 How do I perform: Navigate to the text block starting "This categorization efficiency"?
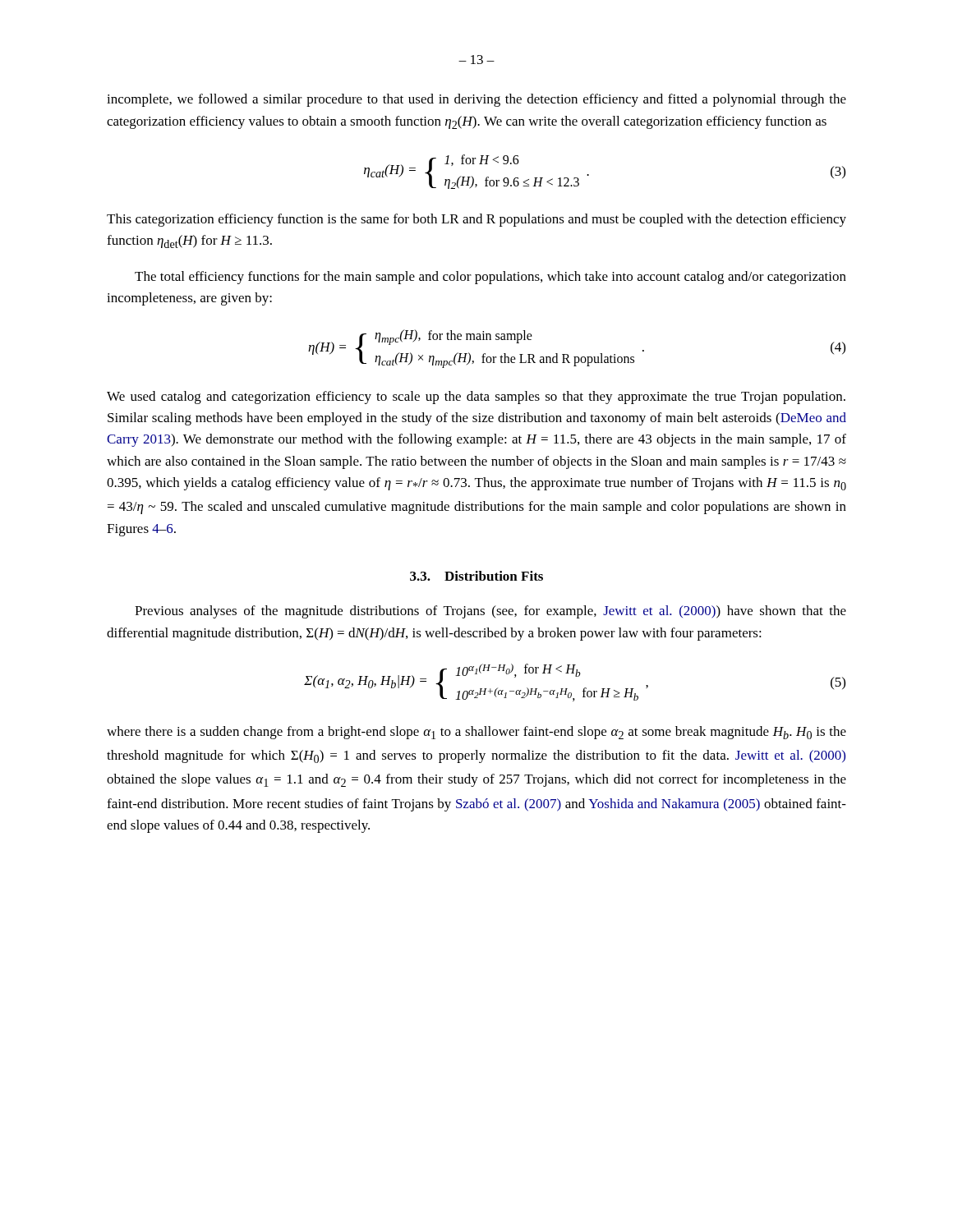click(x=476, y=220)
